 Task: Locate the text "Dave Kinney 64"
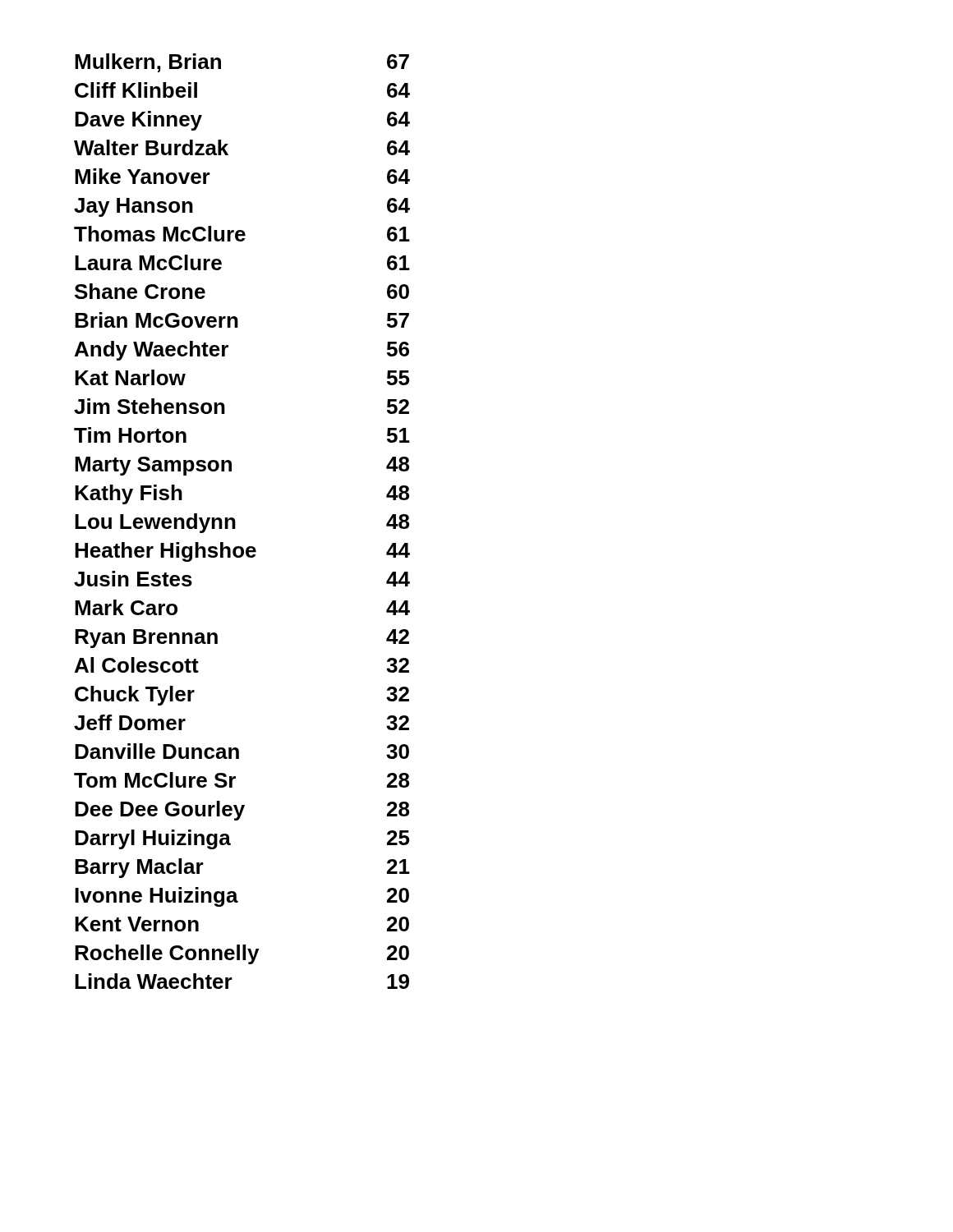point(139,120)
